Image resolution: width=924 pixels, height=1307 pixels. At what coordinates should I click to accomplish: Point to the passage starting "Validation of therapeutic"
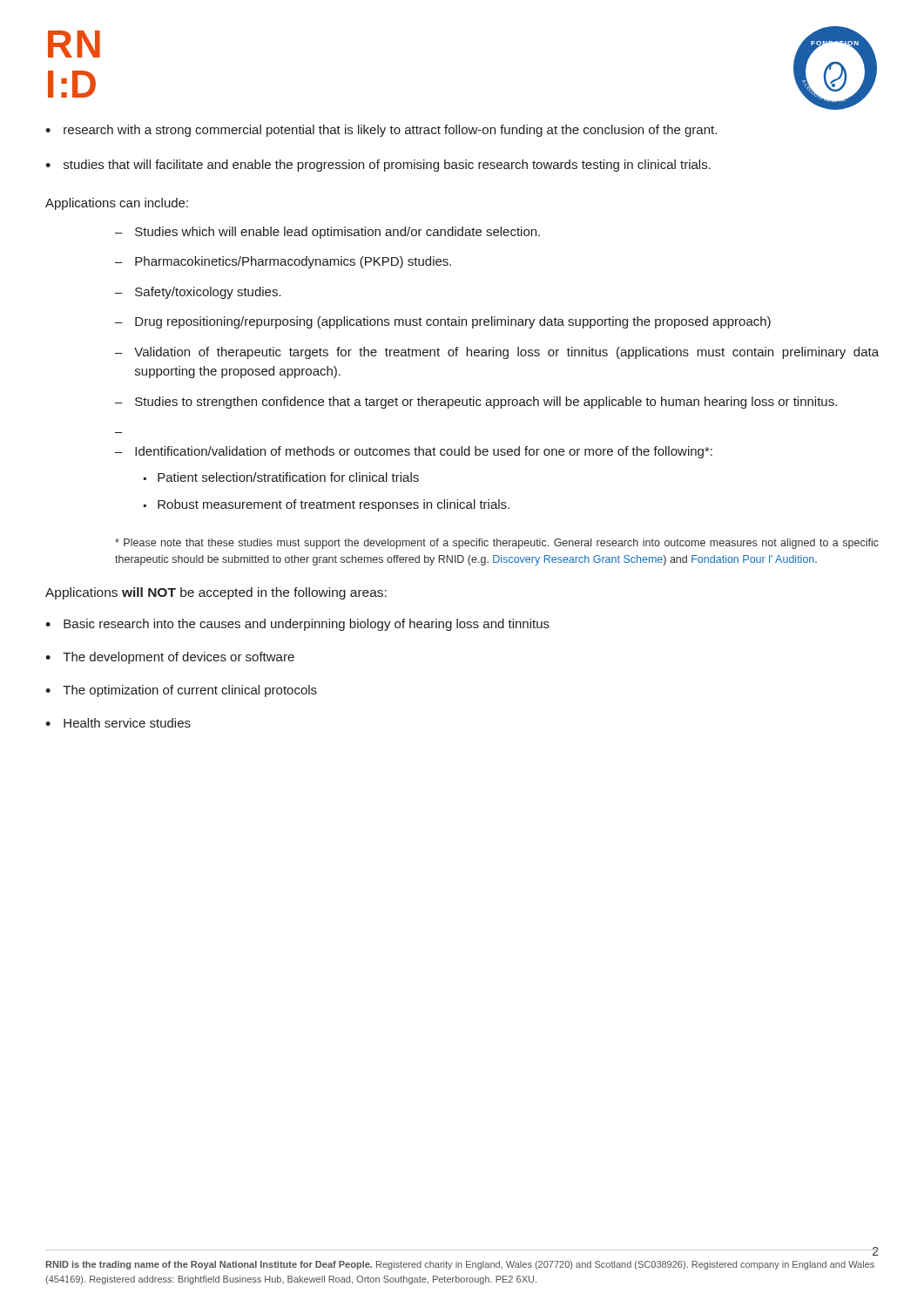[507, 362]
